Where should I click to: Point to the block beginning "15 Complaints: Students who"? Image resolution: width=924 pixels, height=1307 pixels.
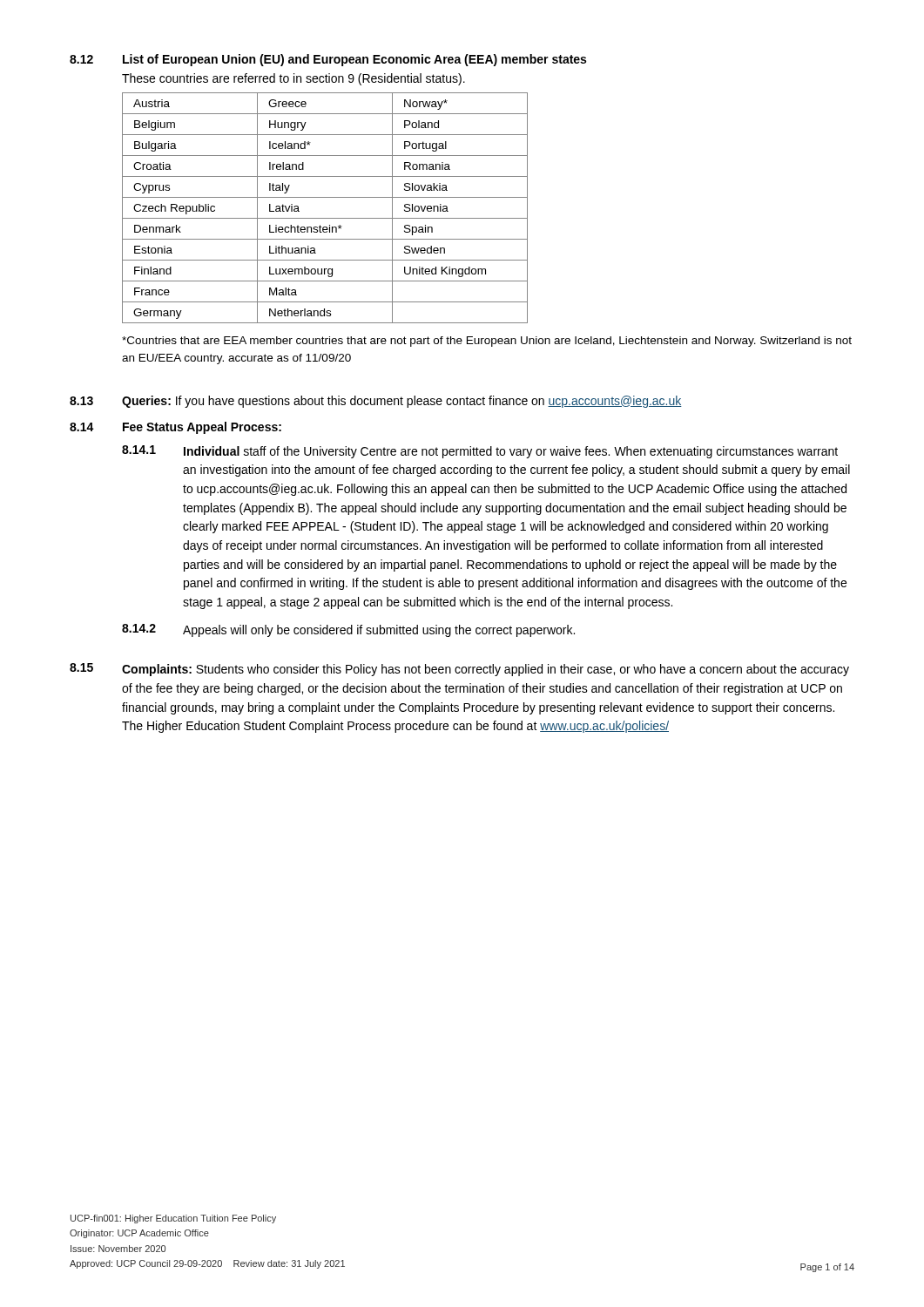click(462, 699)
